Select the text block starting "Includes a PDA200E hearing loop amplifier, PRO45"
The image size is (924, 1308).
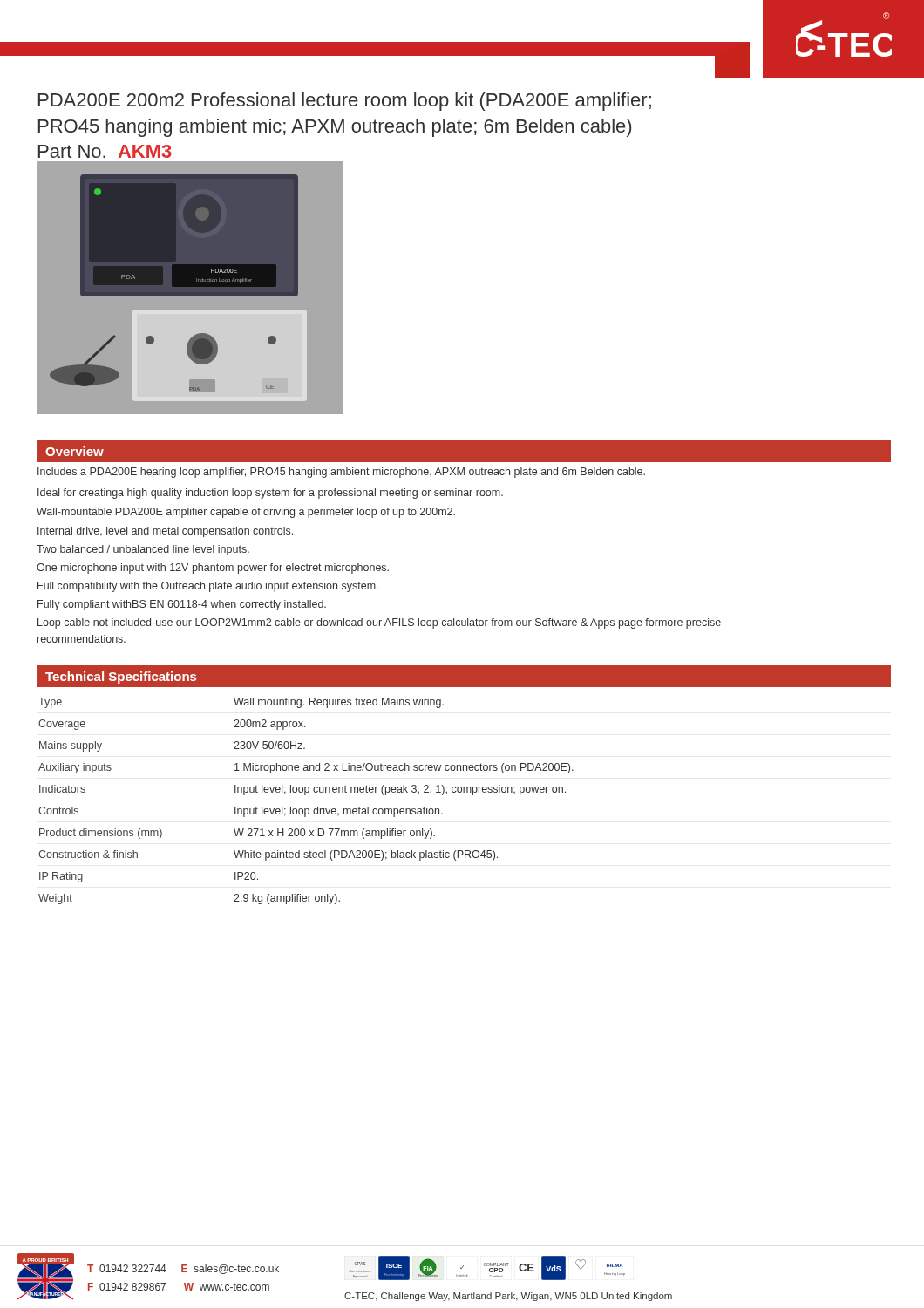[x=463, y=472]
